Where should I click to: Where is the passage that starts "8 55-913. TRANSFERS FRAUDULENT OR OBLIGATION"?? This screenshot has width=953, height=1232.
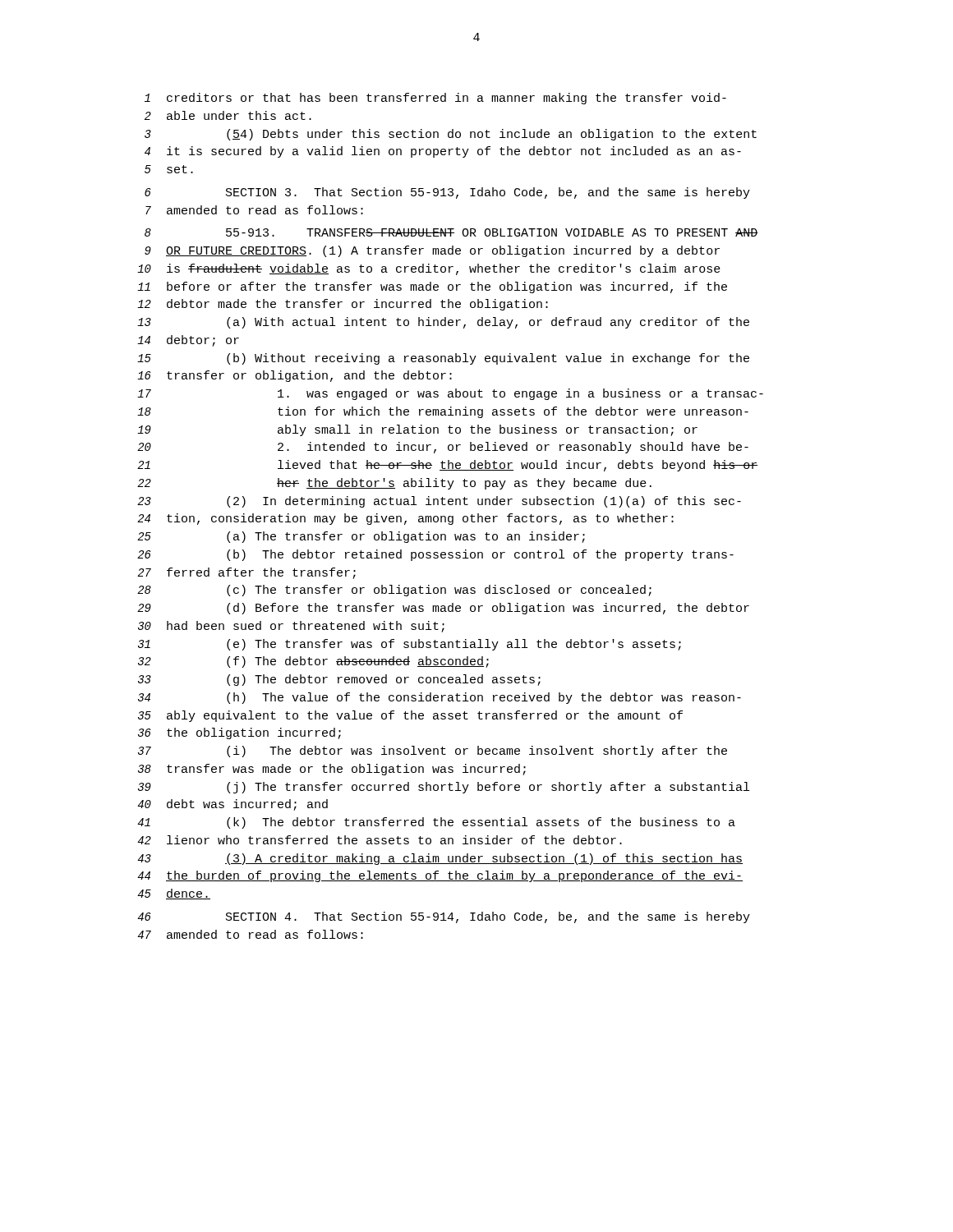coord(500,565)
